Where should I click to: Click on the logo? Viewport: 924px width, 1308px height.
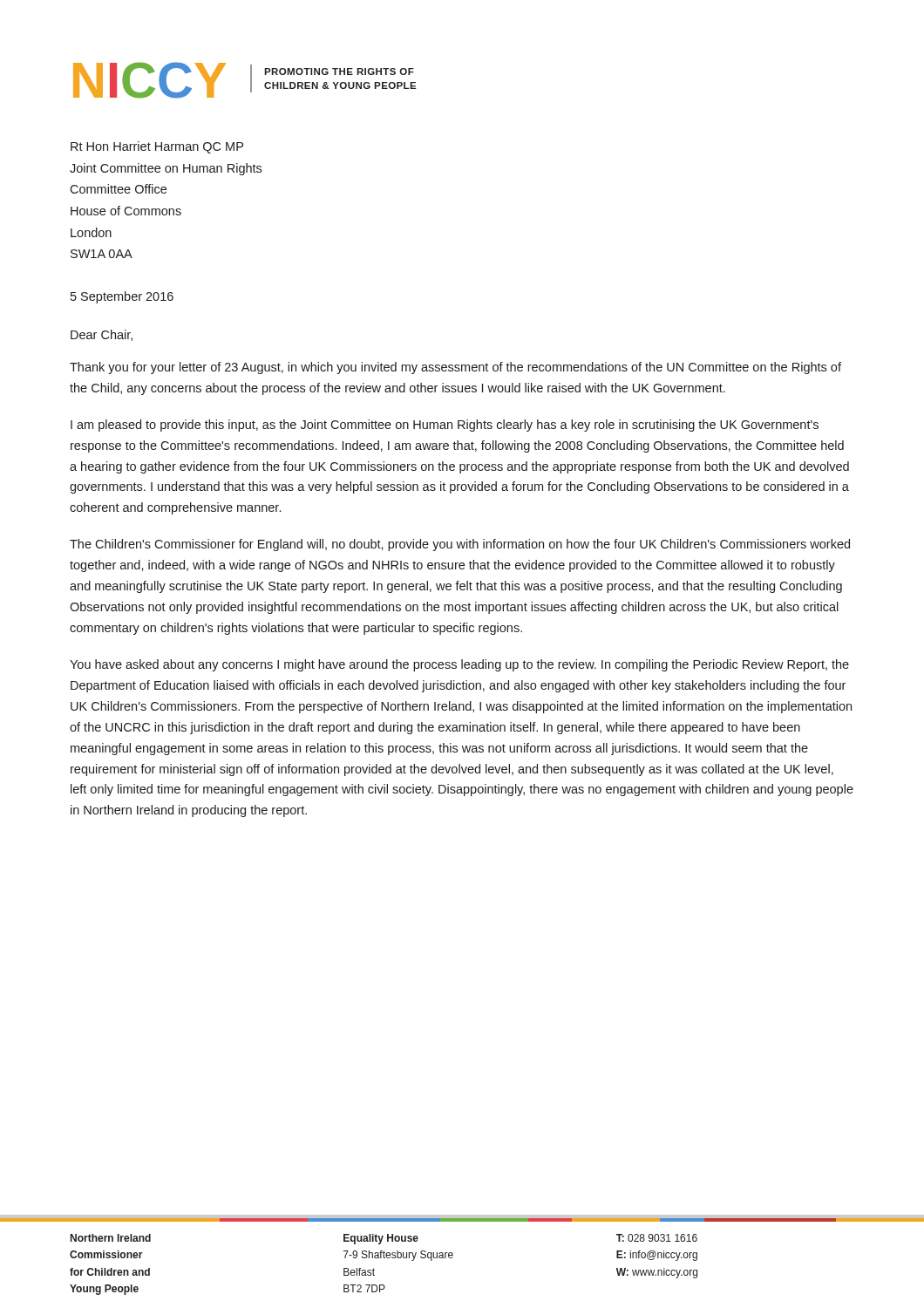pos(462,78)
